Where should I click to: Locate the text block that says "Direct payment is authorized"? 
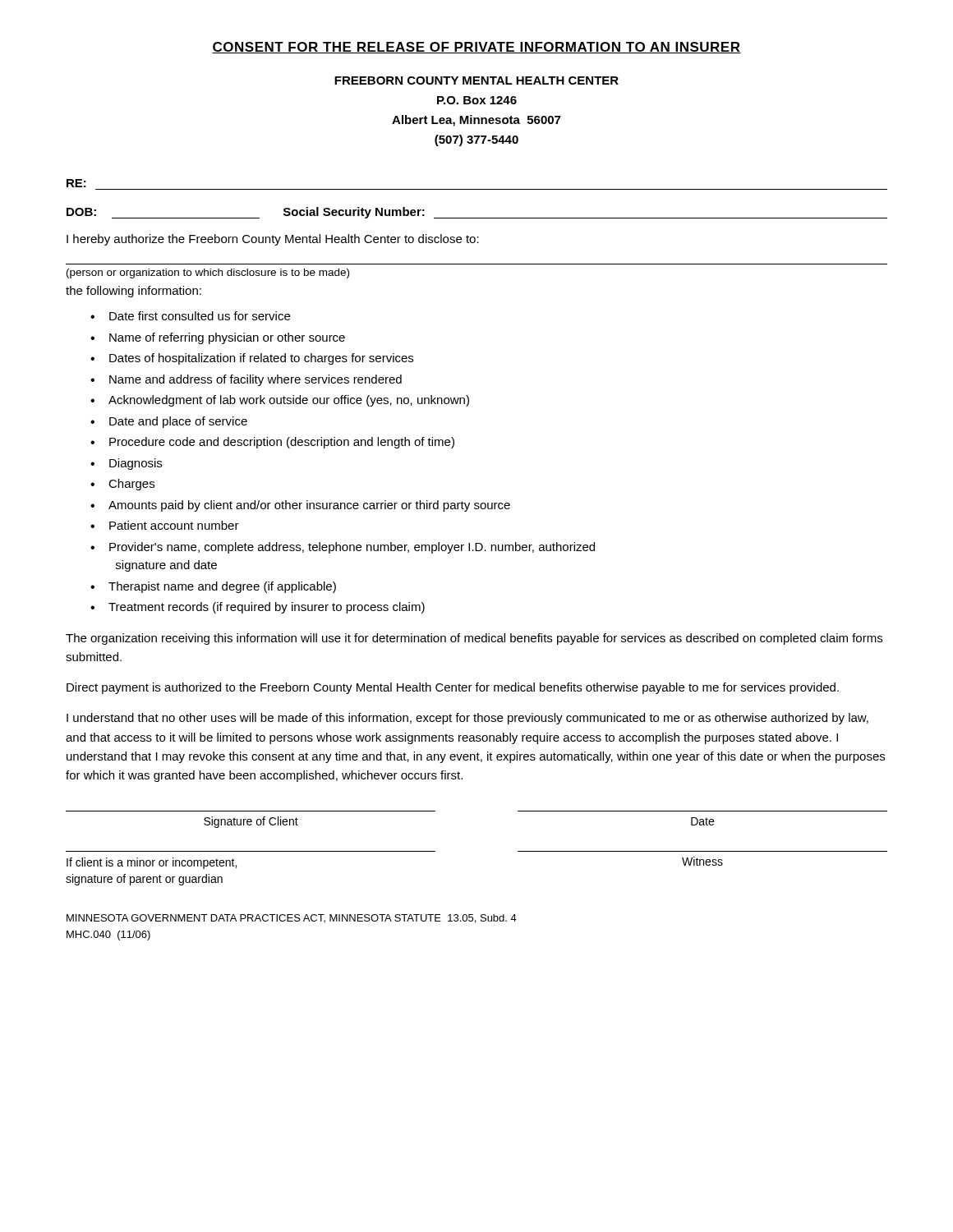pos(453,687)
